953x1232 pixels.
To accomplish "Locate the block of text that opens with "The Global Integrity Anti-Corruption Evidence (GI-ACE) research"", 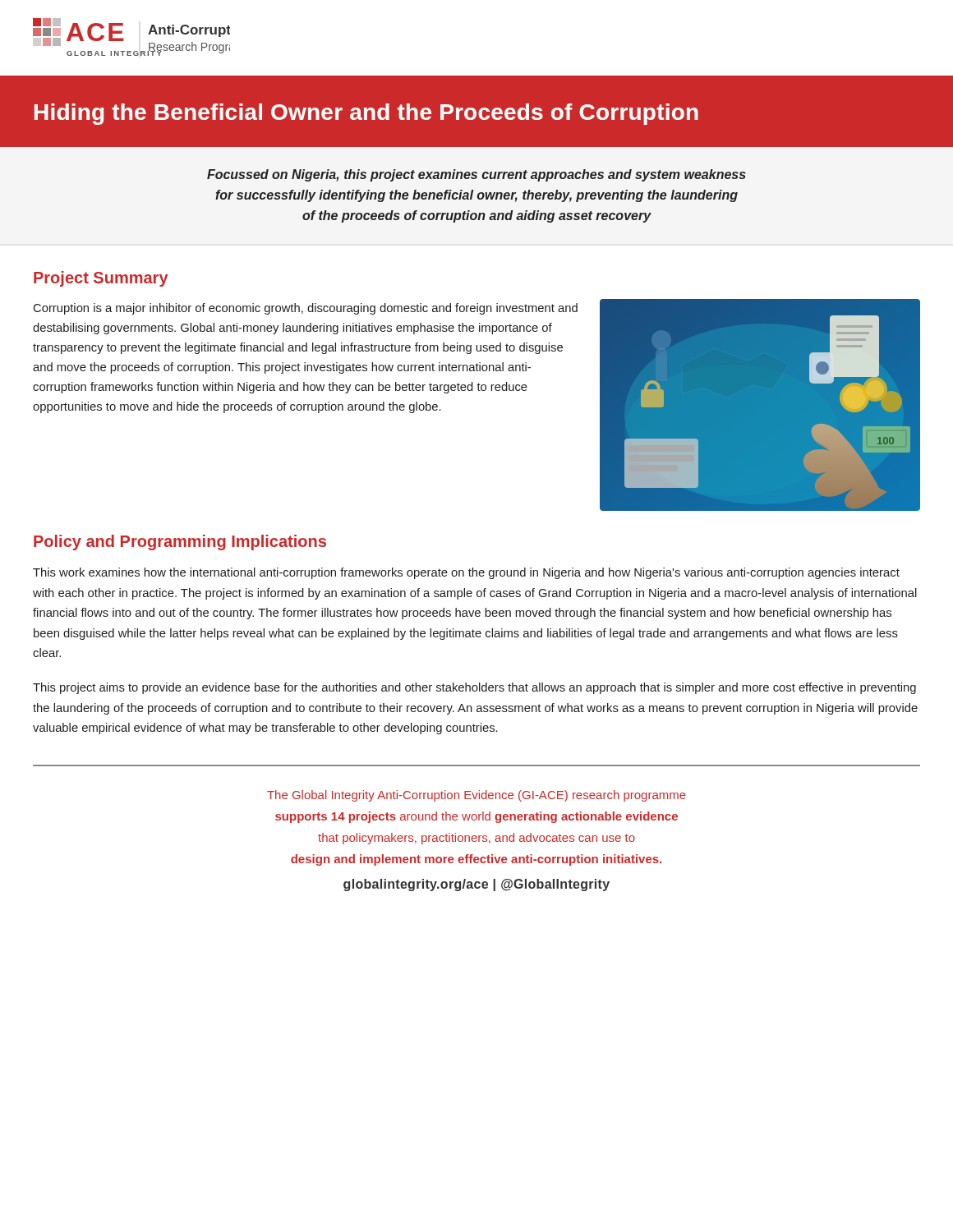I will [476, 827].
